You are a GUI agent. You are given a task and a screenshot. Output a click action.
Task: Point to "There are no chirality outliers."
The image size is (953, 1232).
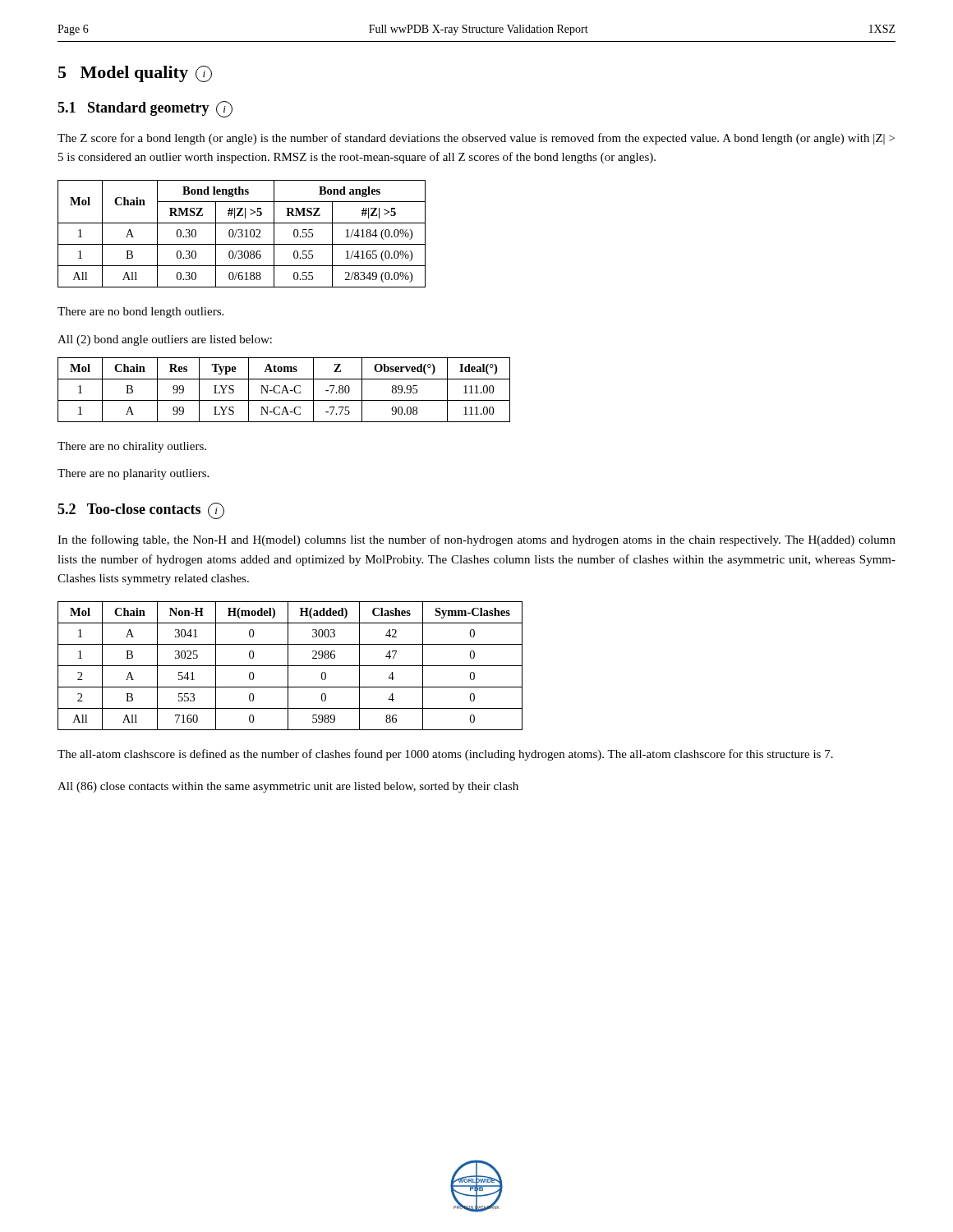[x=132, y=447]
